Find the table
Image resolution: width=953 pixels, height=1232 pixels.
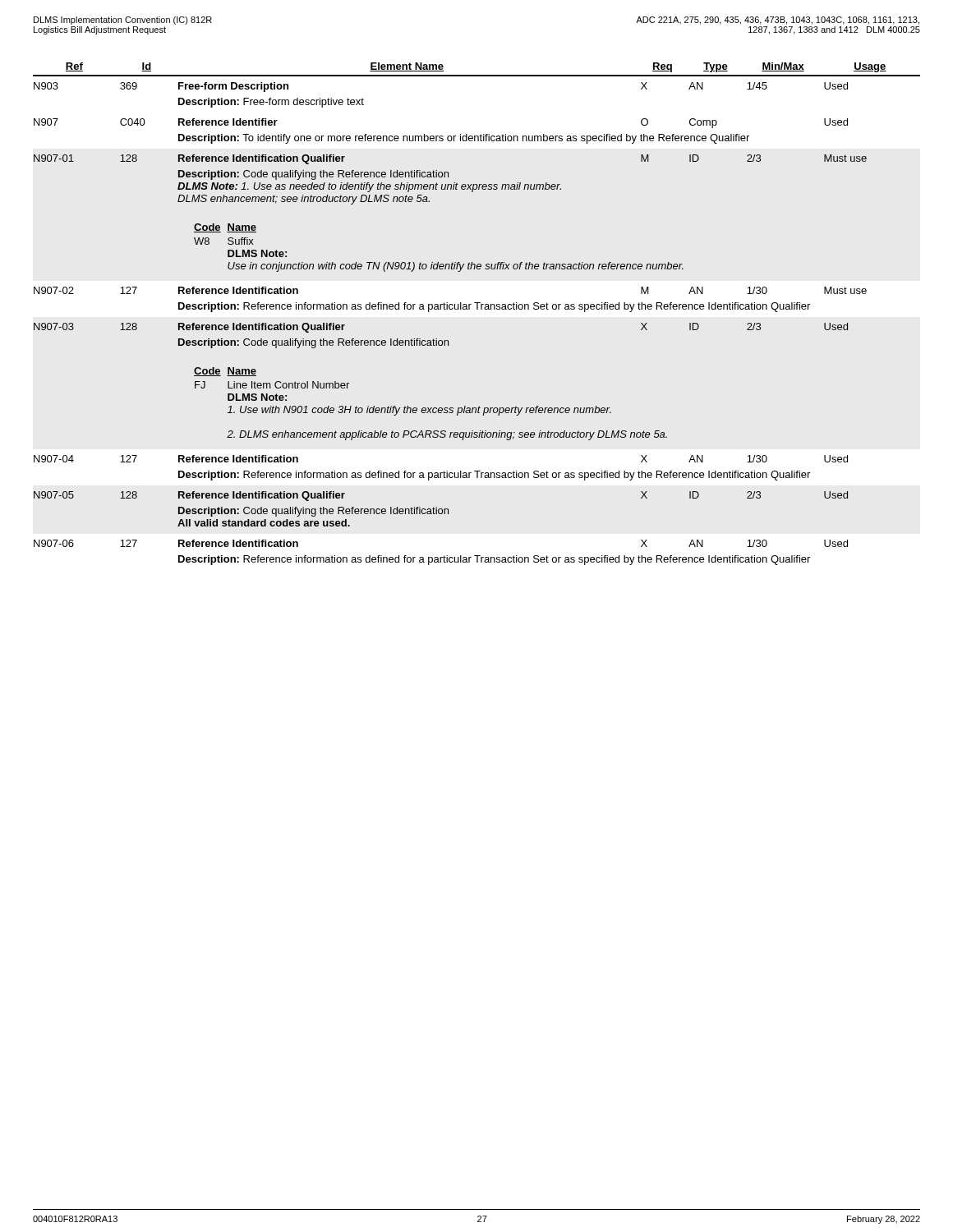point(476,314)
